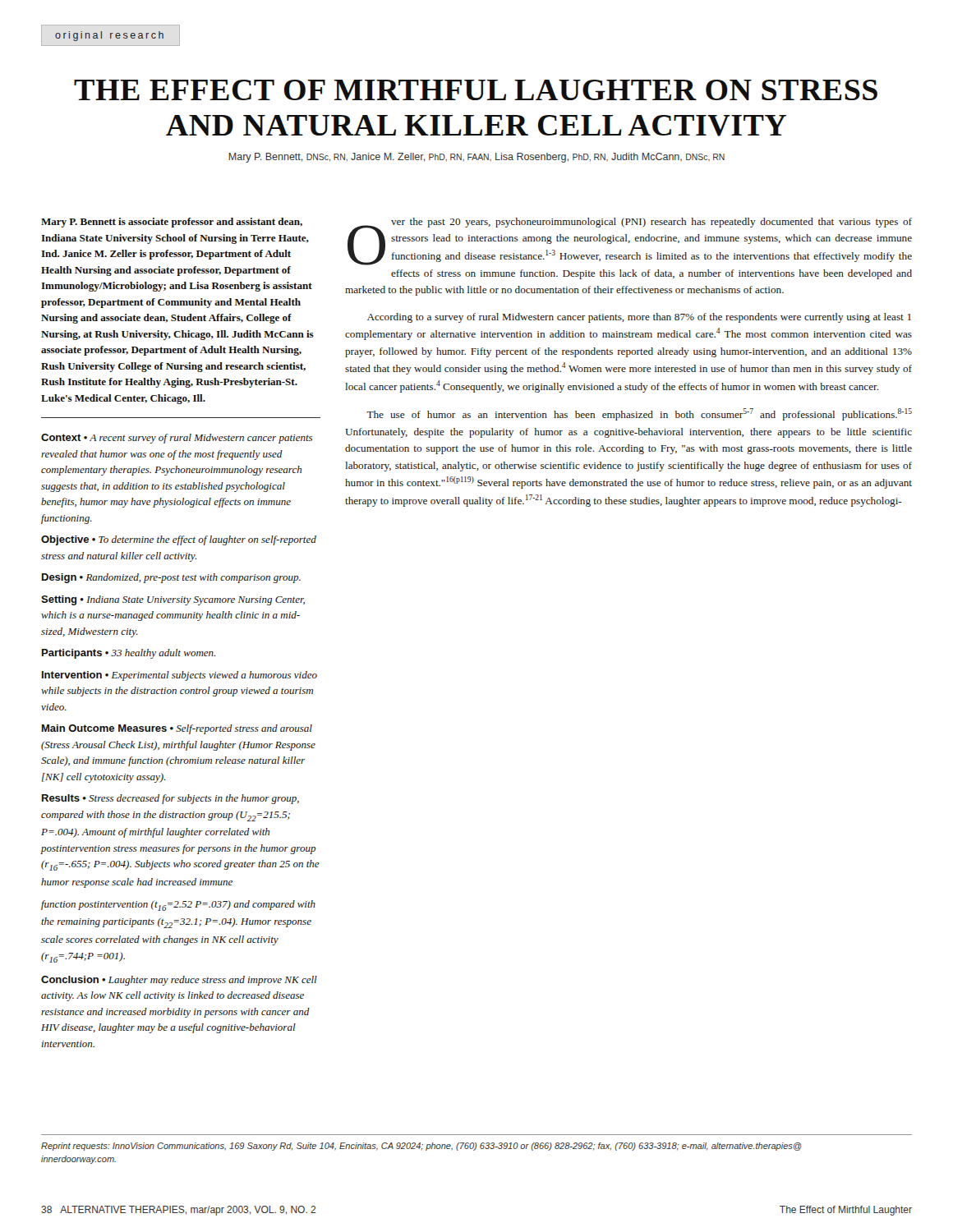Point to the block beginning "Design • Randomized, pre-post test"
The height and width of the screenshot is (1232, 953).
(171, 577)
